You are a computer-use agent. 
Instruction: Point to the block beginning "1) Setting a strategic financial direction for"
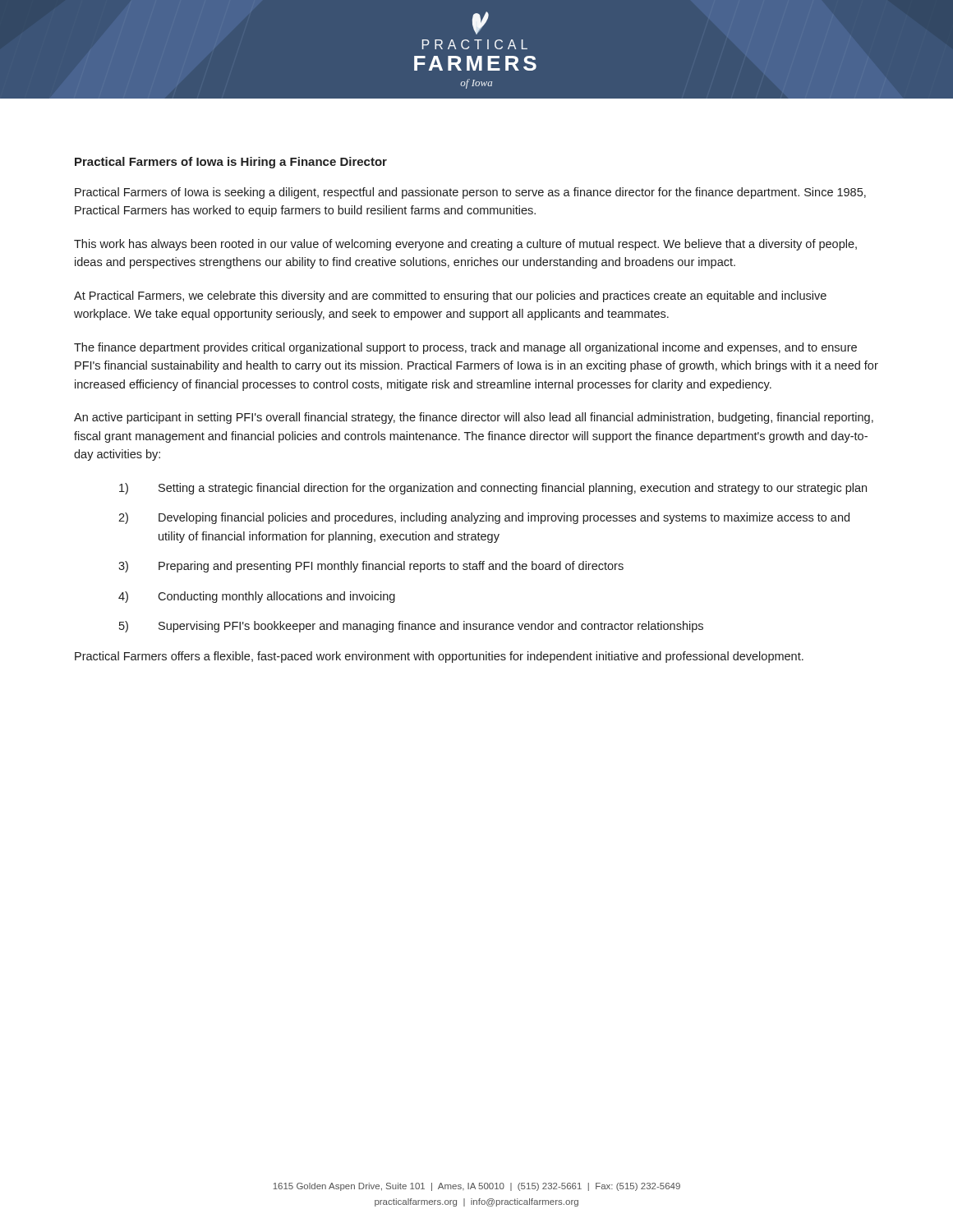click(x=497, y=488)
